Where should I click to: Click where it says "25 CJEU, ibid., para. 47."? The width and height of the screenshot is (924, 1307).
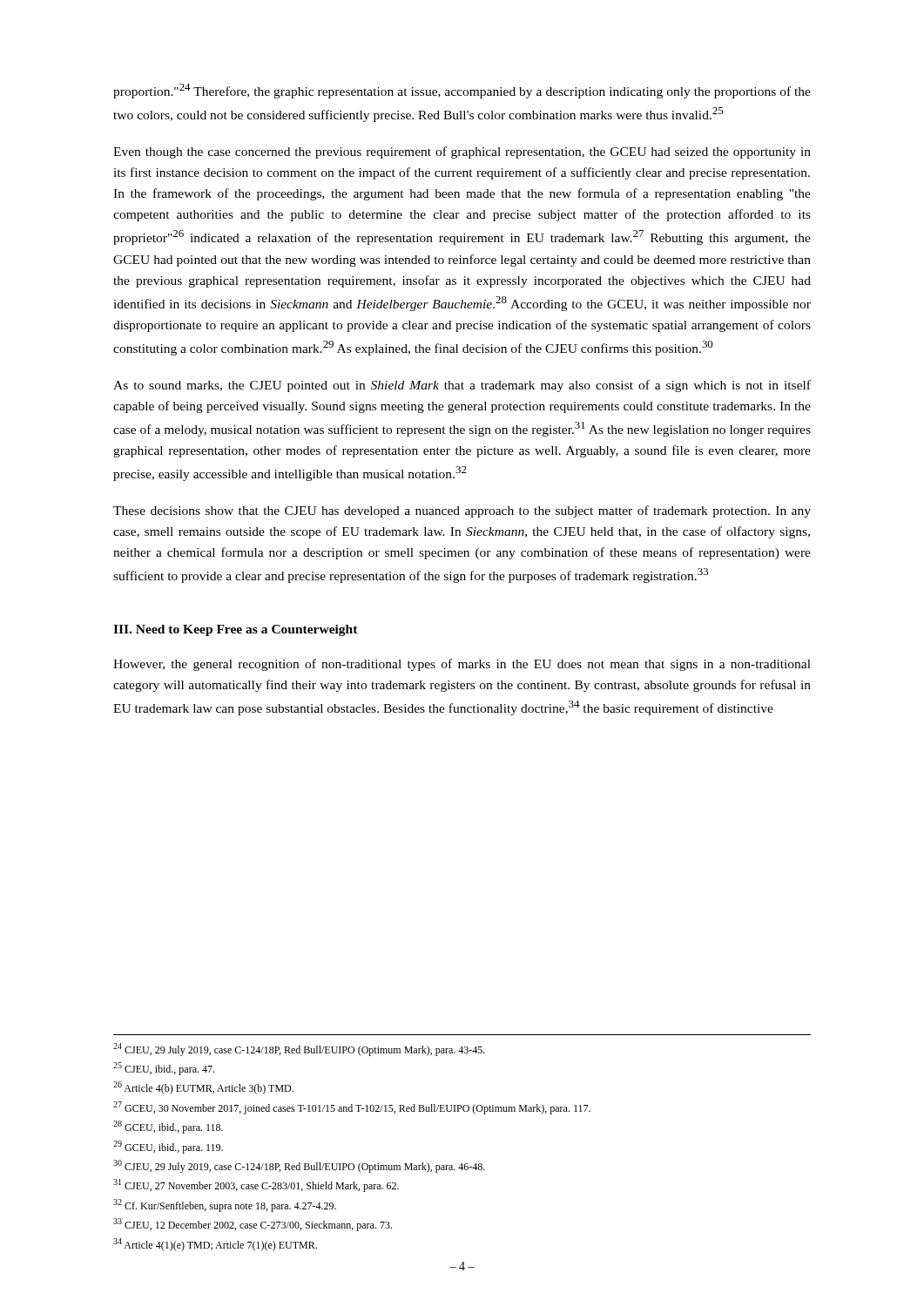164,1069
